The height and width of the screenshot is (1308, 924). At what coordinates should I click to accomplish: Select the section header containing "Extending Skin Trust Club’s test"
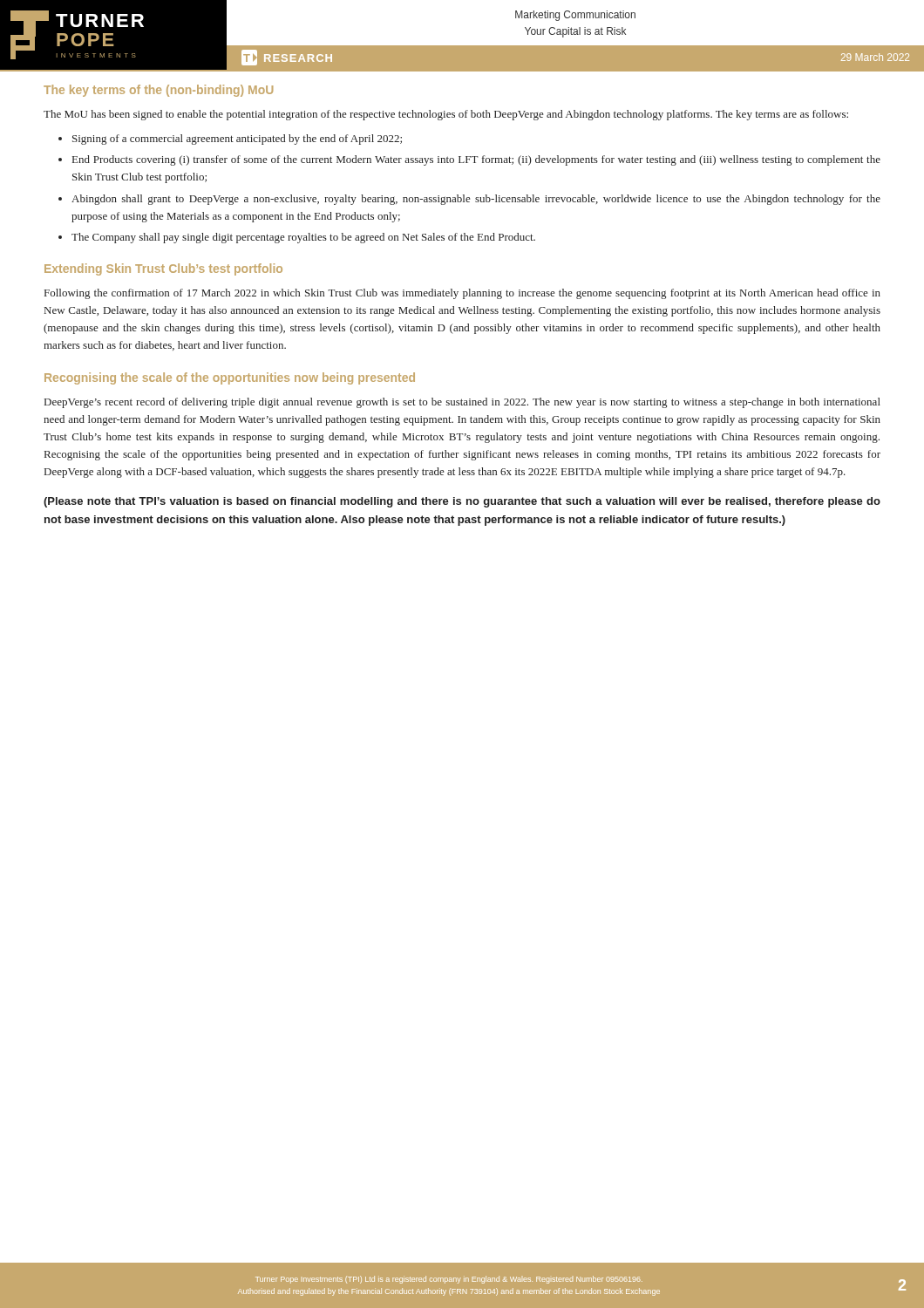[x=163, y=269]
